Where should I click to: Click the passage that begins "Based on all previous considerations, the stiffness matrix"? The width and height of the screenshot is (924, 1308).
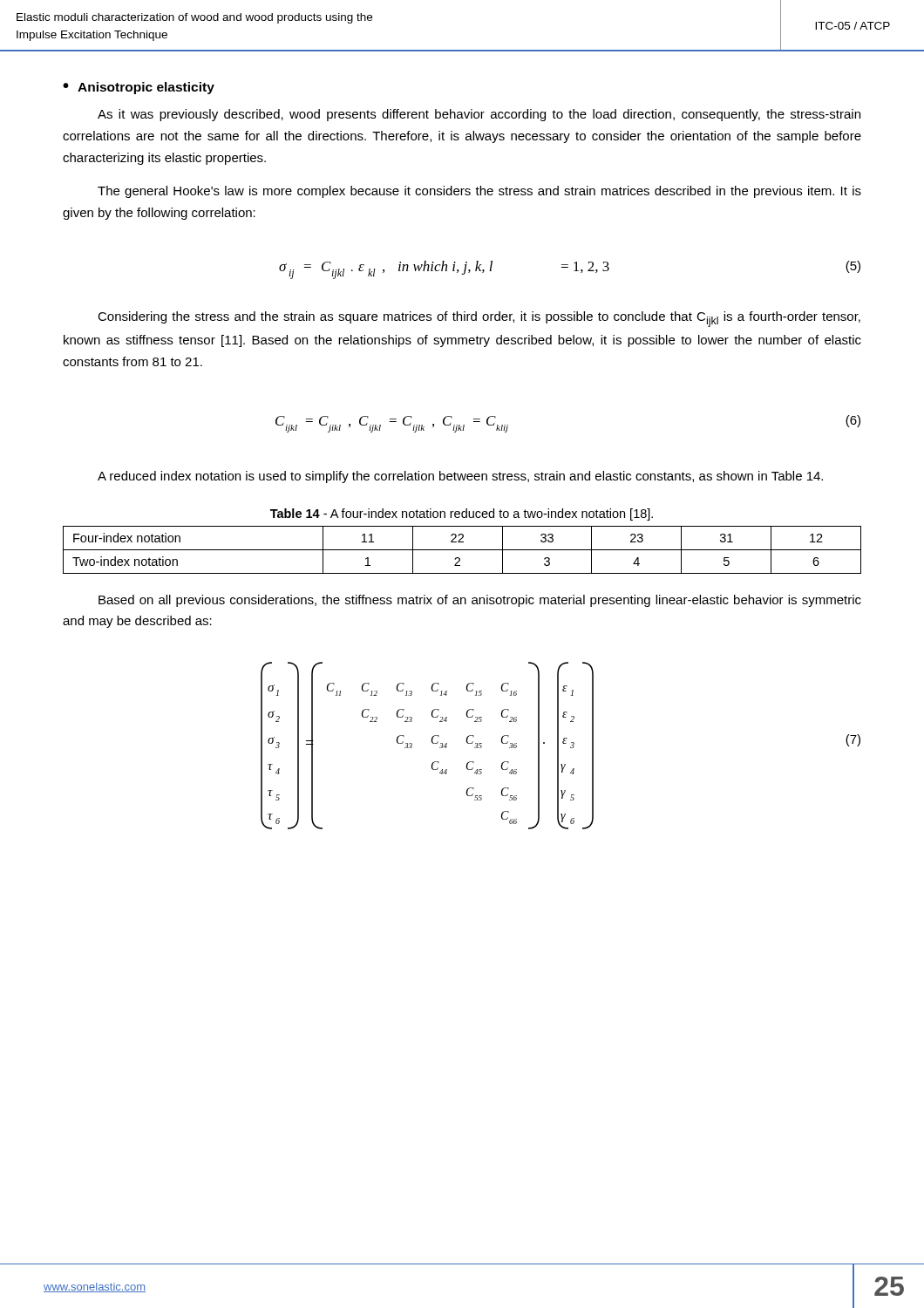pyautogui.click(x=462, y=610)
